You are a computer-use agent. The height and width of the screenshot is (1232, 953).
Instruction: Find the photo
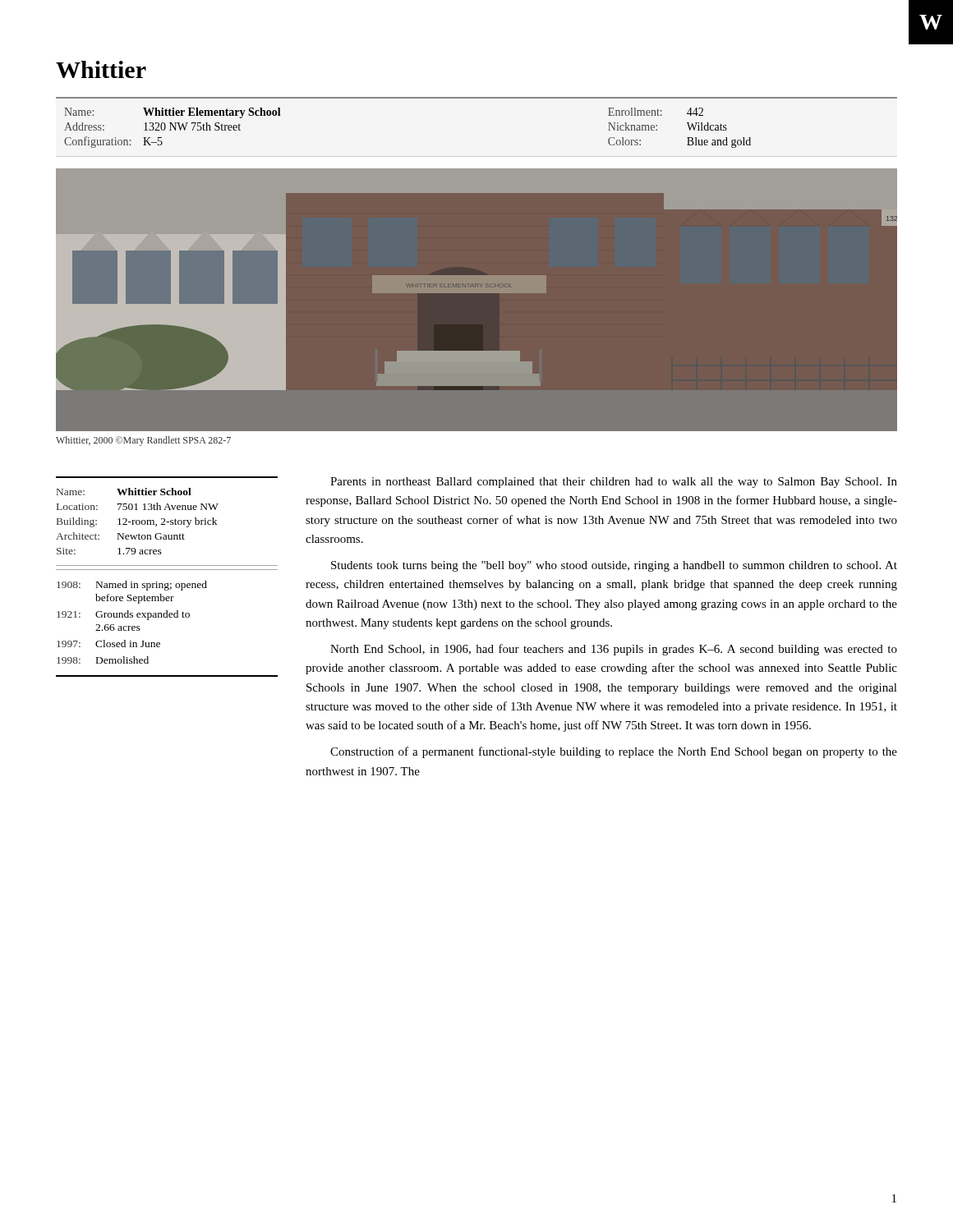tap(476, 300)
